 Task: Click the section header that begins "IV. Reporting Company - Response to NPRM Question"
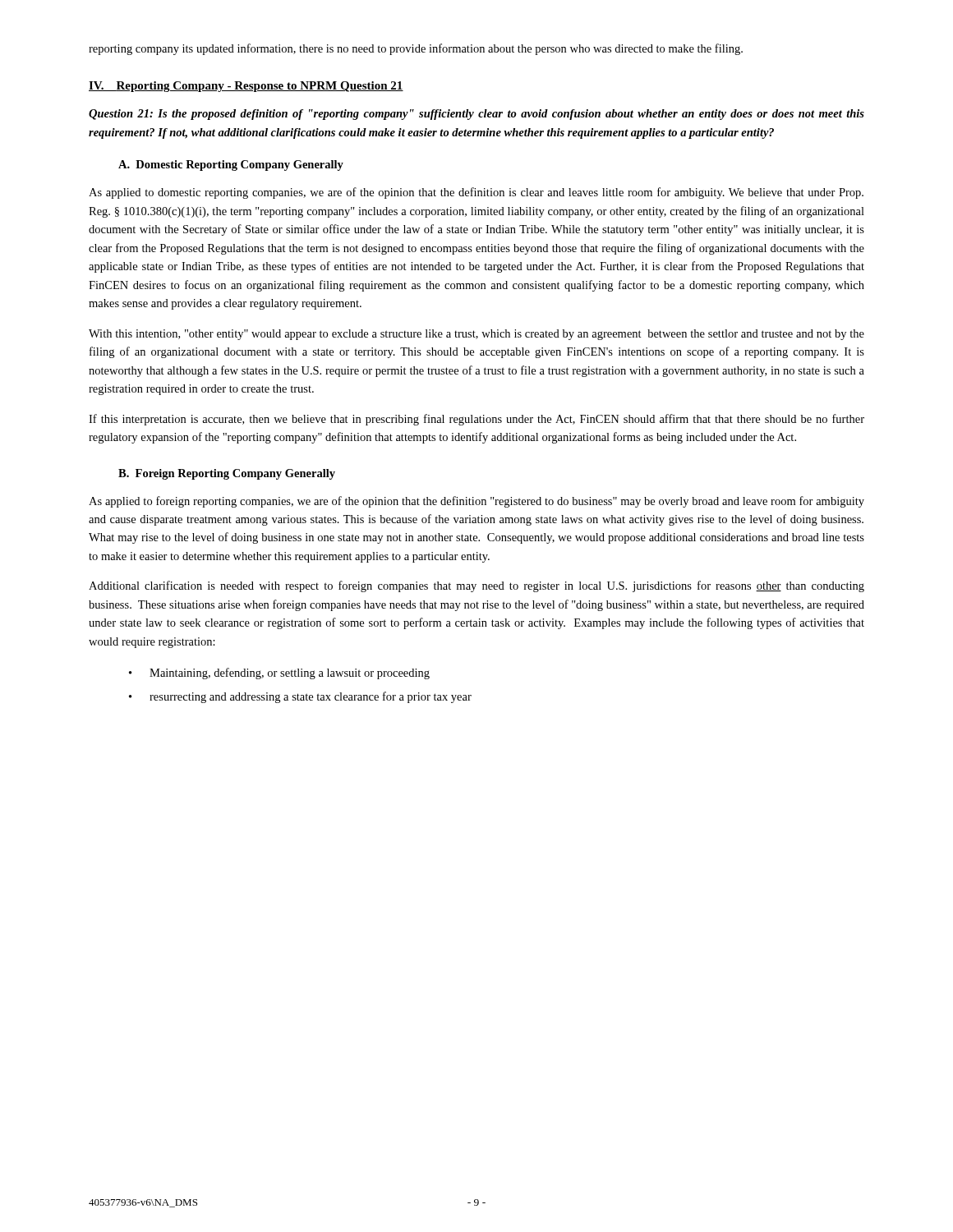246,86
